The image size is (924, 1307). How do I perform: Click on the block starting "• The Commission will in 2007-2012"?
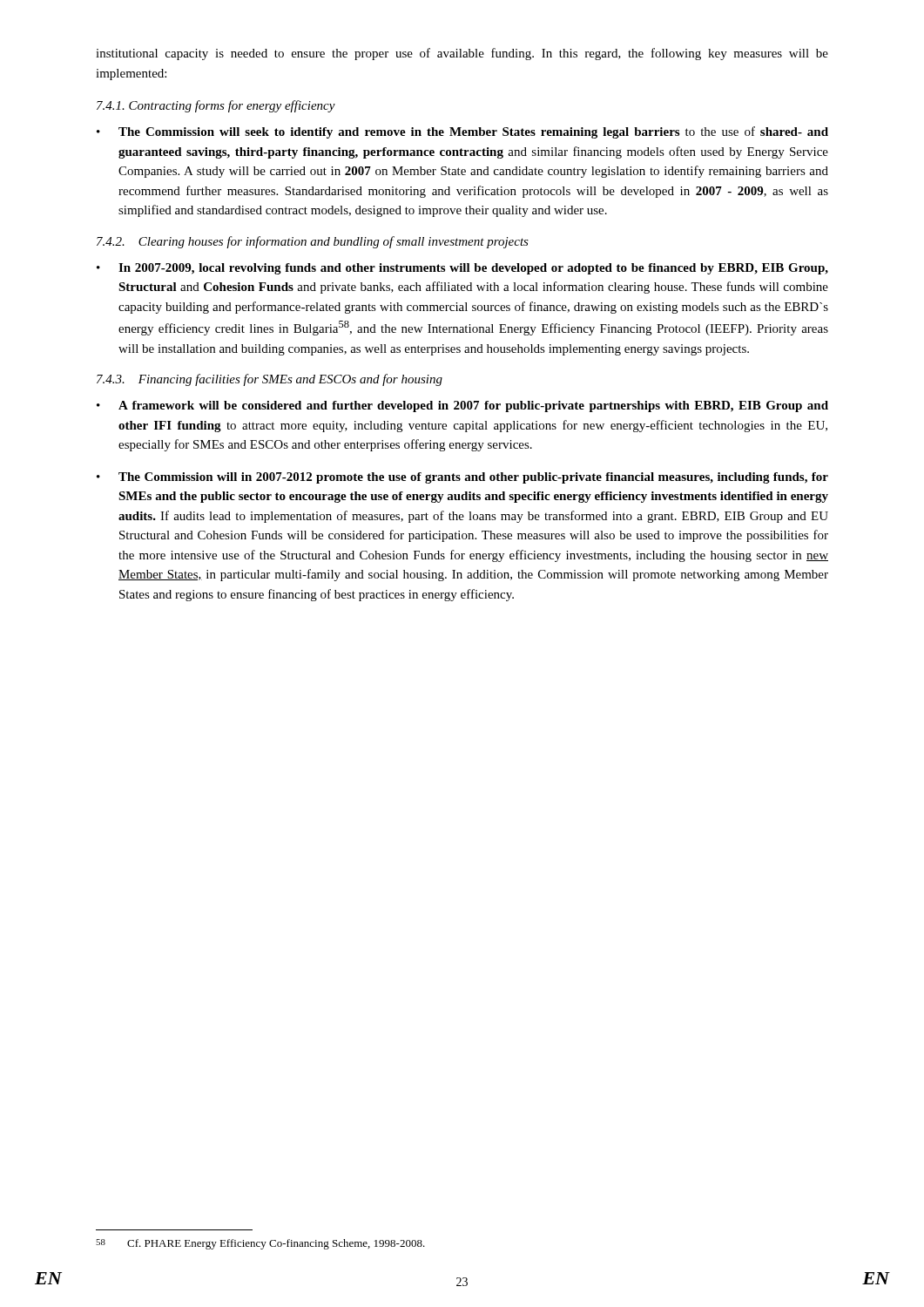462,535
